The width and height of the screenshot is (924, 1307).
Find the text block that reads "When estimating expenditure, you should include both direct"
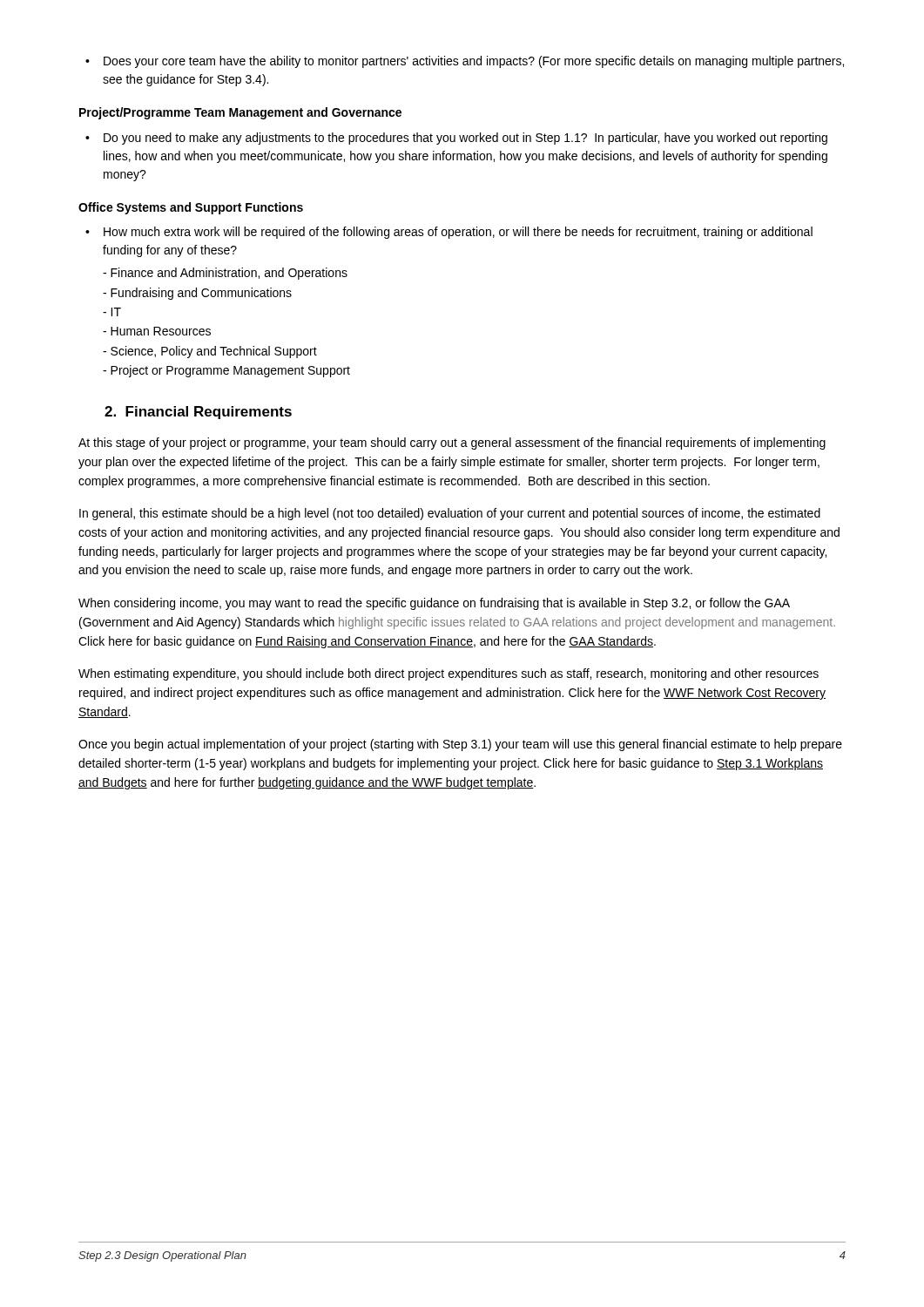[x=462, y=693]
